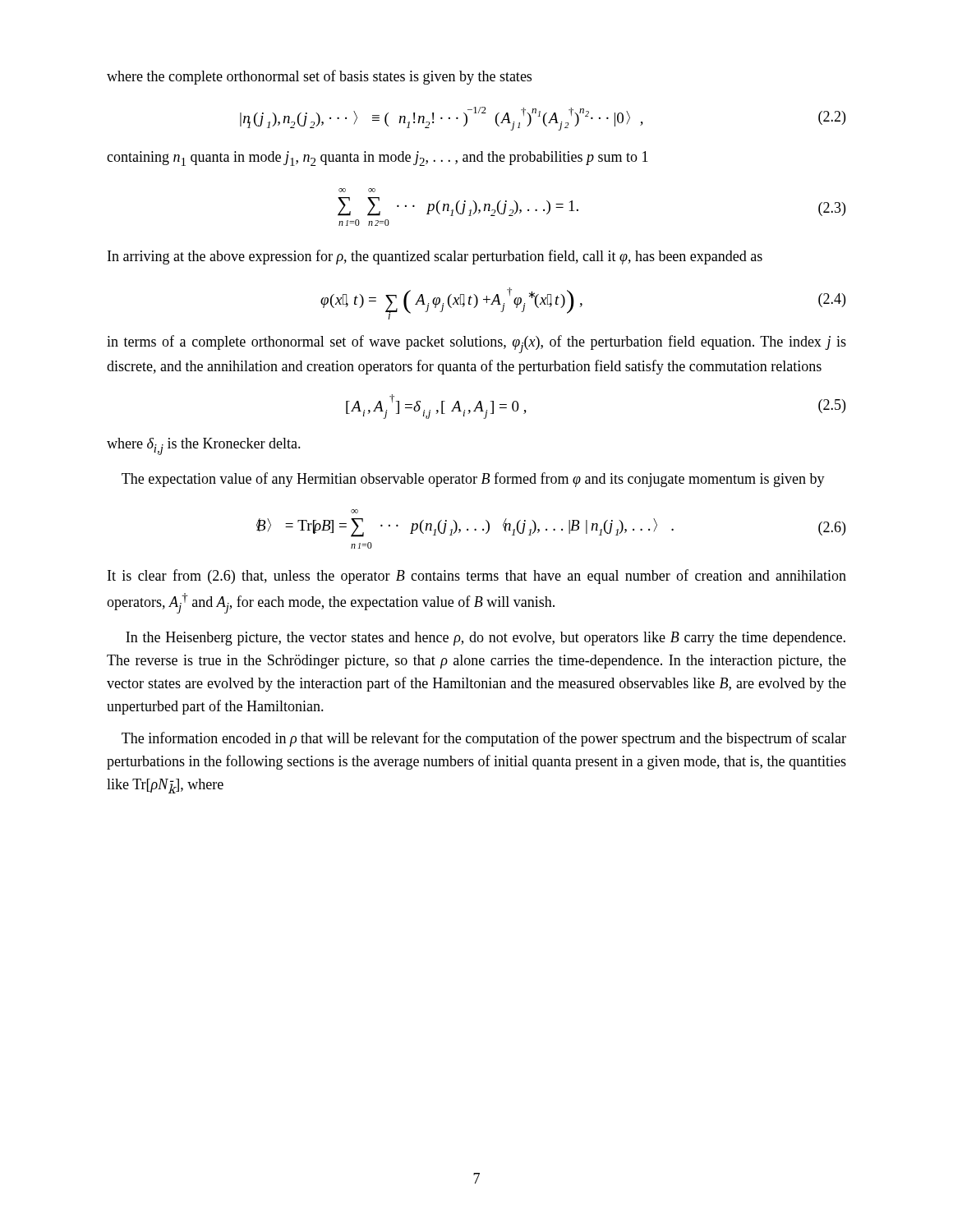Image resolution: width=953 pixels, height=1232 pixels.
Task: Find the text starting "in terms of a complete orthonormal set"
Action: point(476,354)
